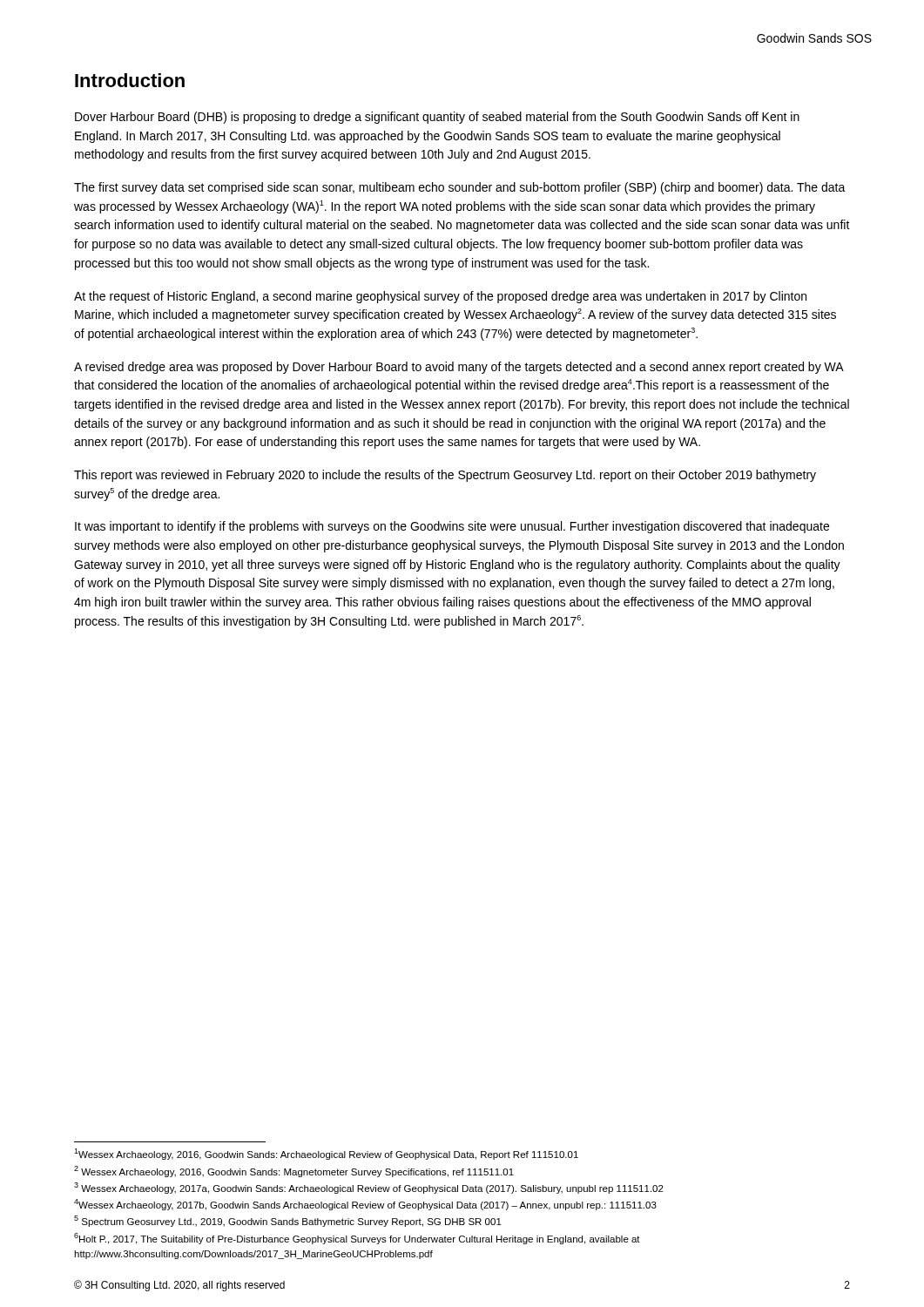Viewport: 924px width, 1307px height.
Task: Point to the passage starting "It was important to identify if the"
Action: tap(459, 574)
